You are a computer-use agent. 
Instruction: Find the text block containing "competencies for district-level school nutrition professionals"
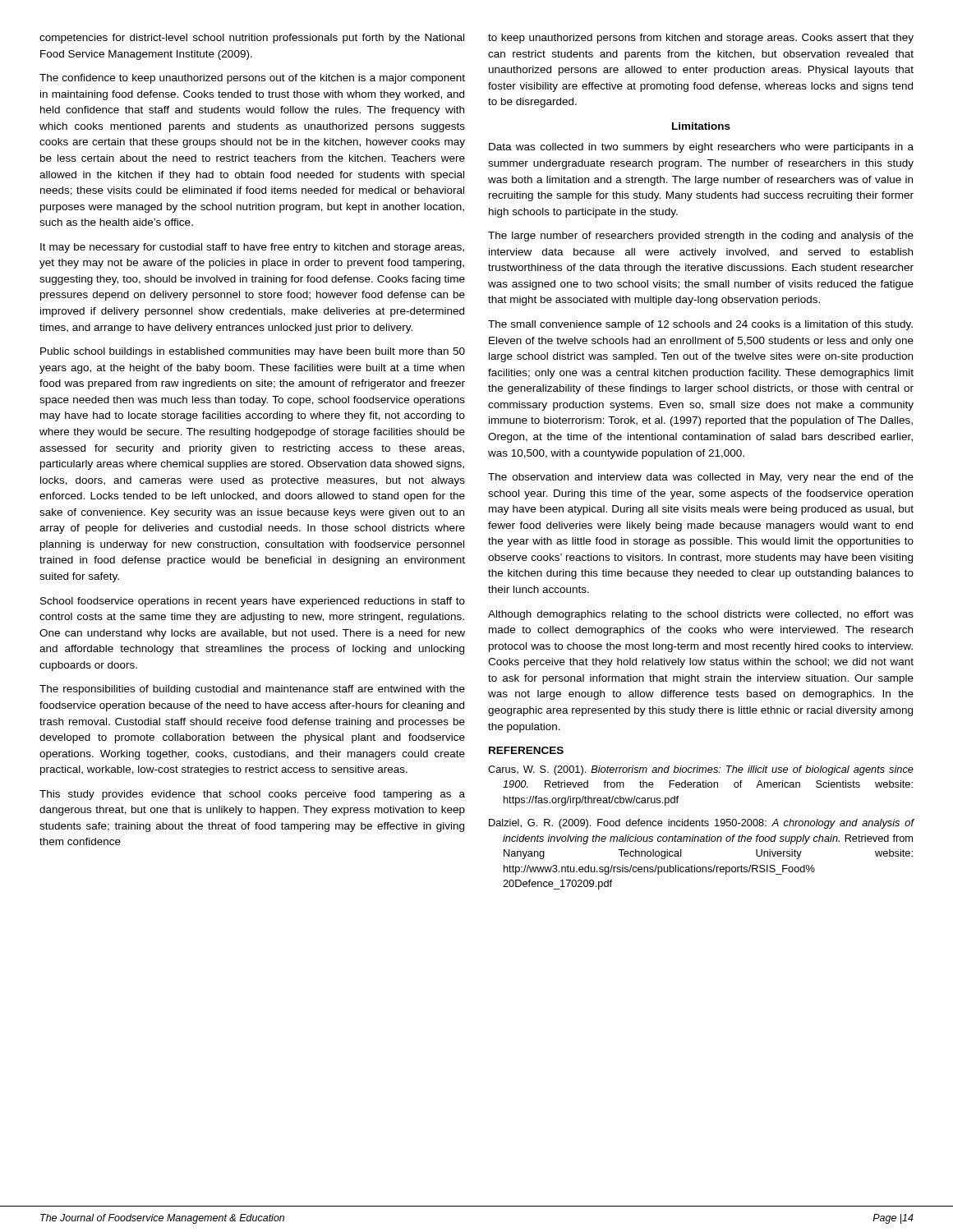[x=252, y=46]
